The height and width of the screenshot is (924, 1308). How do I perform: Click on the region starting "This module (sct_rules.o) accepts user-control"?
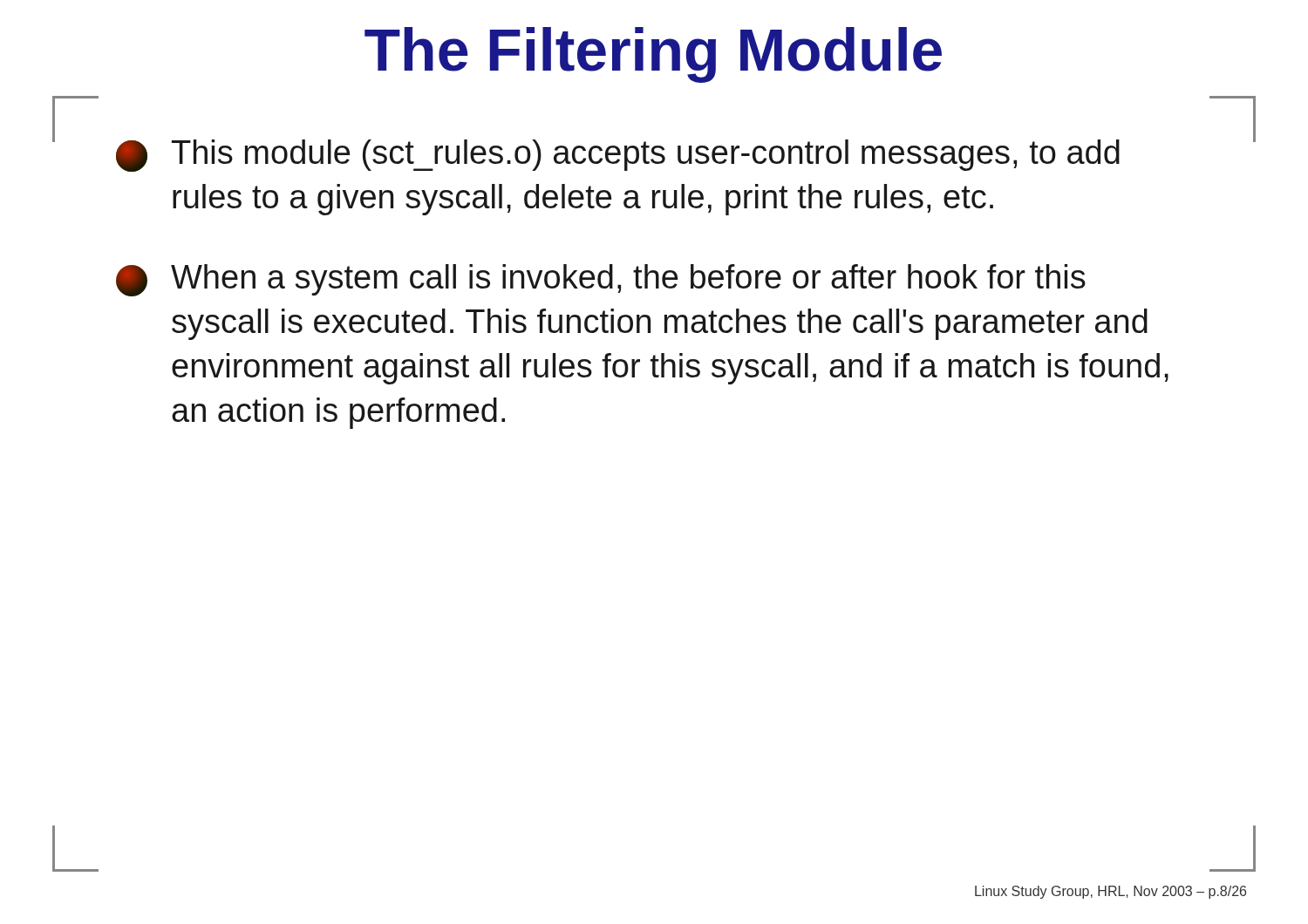654,175
